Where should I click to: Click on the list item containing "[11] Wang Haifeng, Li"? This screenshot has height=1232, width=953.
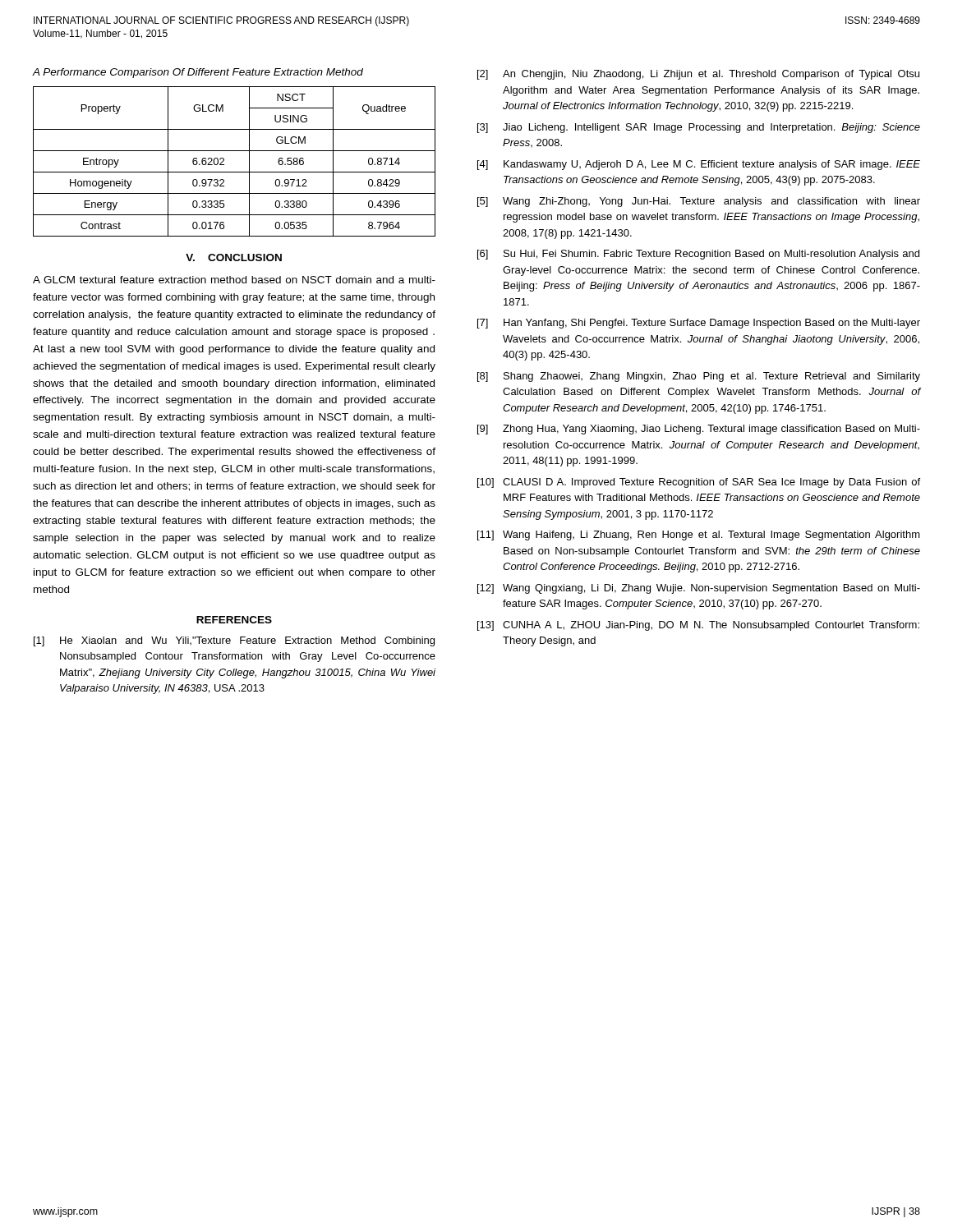pos(698,550)
